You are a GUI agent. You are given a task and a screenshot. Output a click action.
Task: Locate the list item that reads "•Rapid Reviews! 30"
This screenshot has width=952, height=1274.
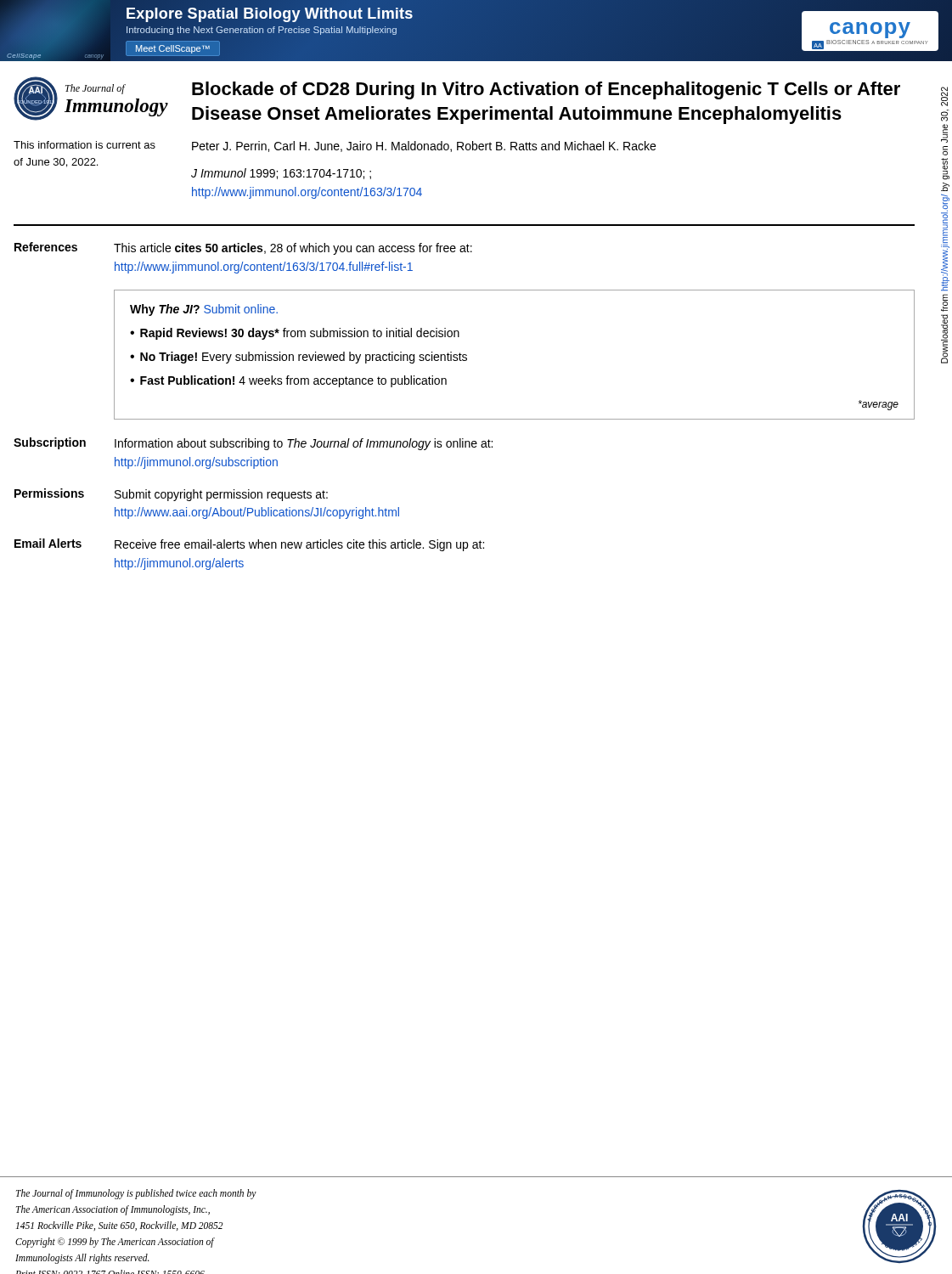coord(295,334)
